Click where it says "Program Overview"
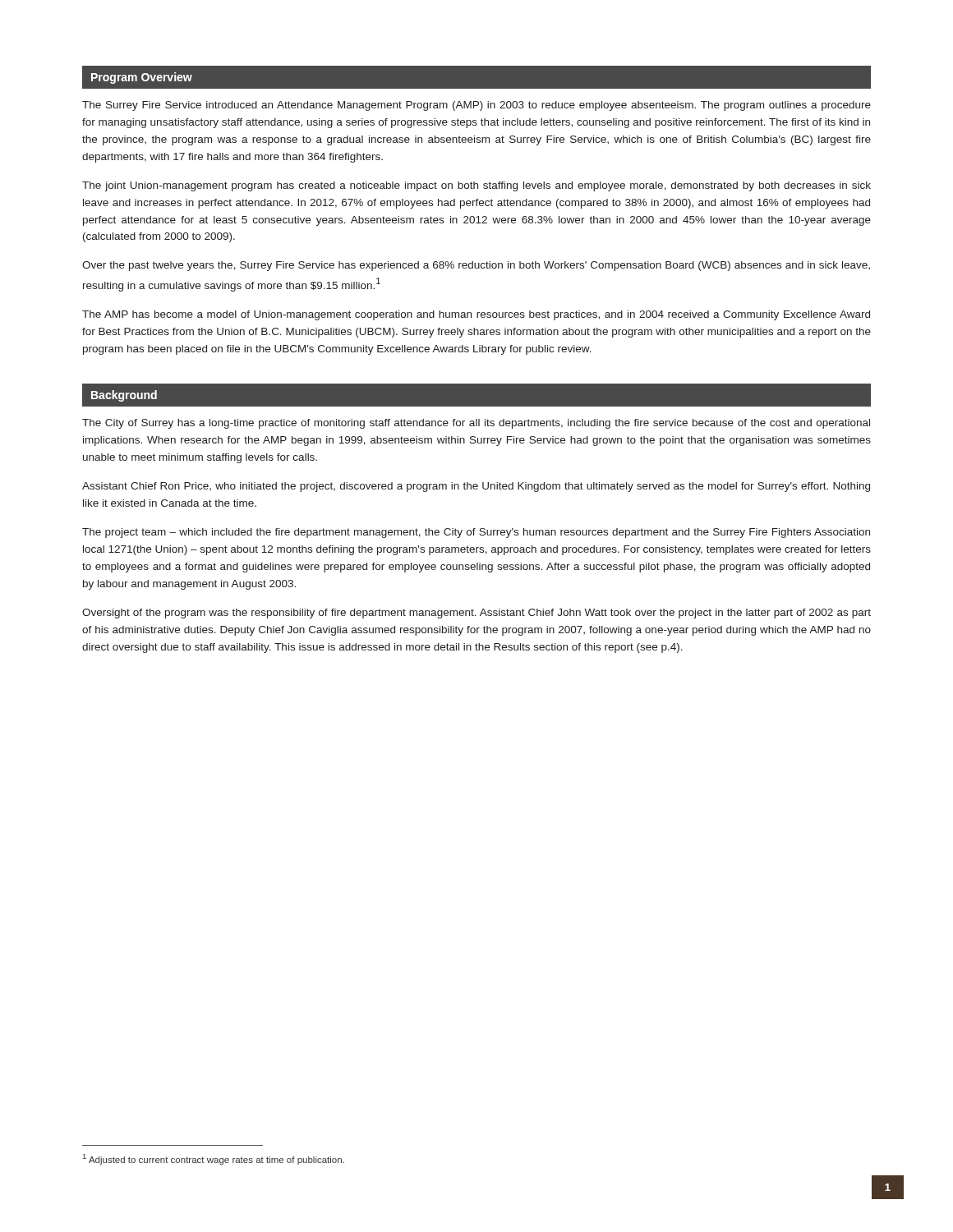This screenshot has height=1232, width=953. click(x=476, y=77)
